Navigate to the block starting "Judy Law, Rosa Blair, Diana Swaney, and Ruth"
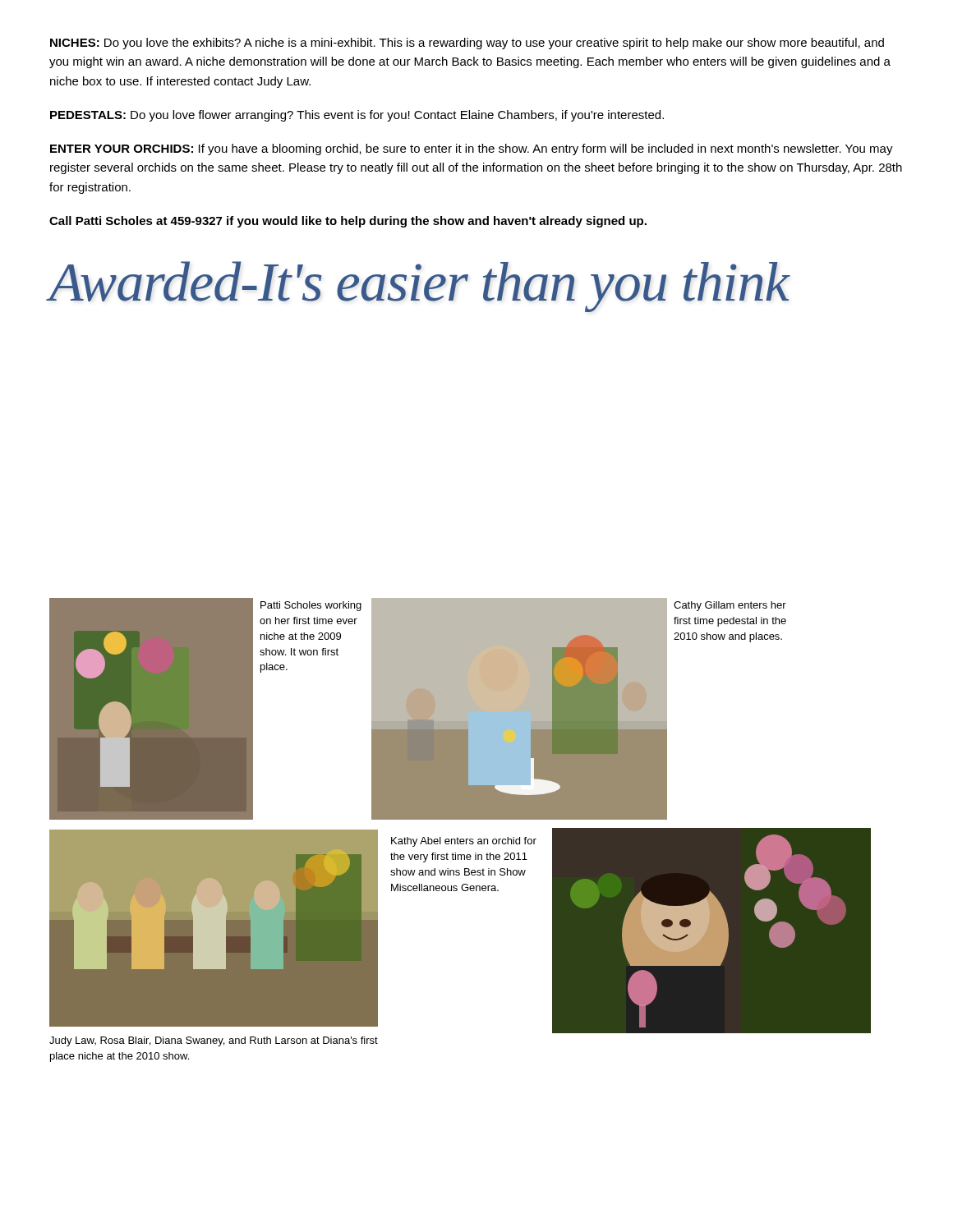 pyautogui.click(x=213, y=1048)
